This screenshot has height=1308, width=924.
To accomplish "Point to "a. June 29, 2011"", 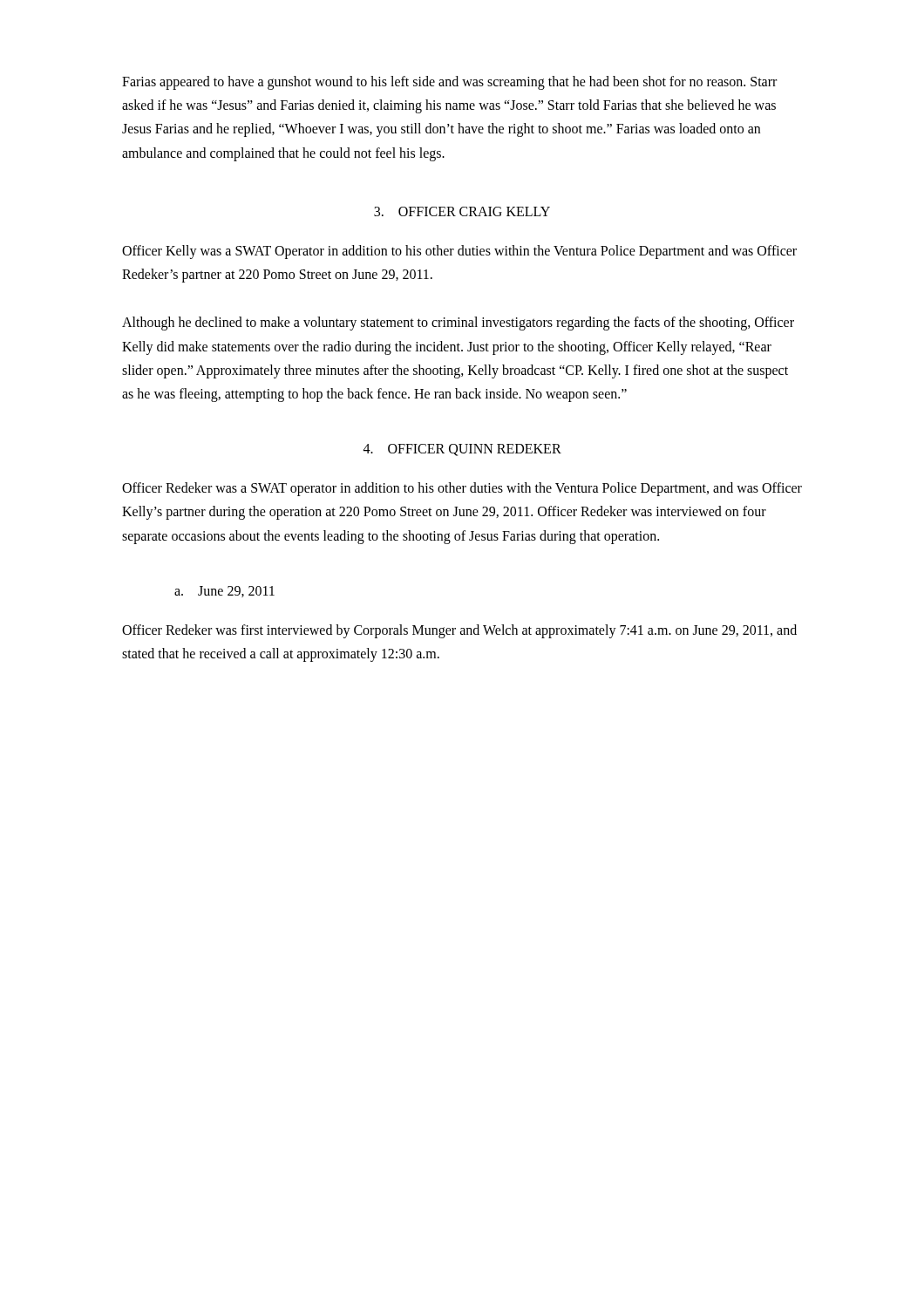I will (225, 591).
